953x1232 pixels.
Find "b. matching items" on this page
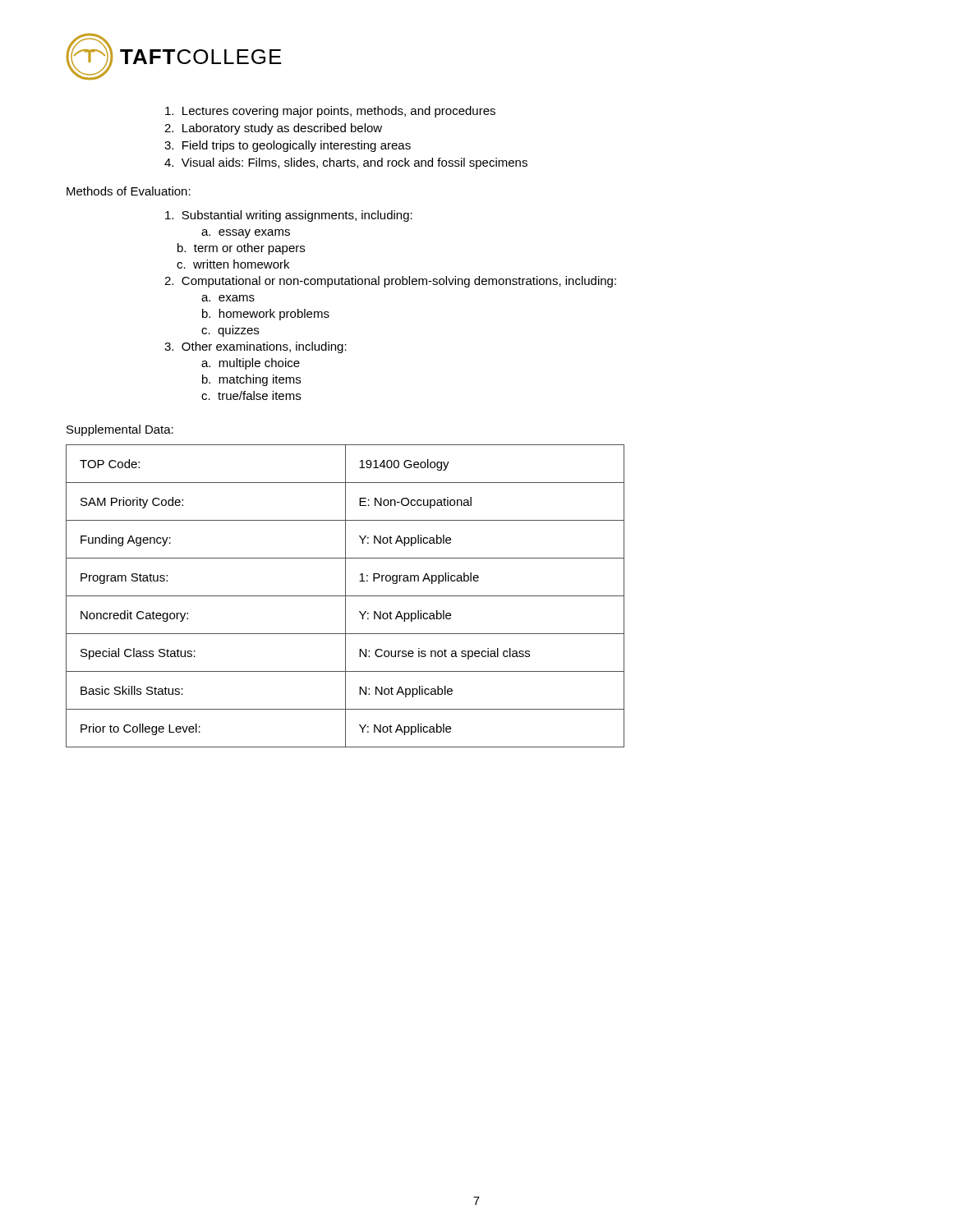point(251,379)
